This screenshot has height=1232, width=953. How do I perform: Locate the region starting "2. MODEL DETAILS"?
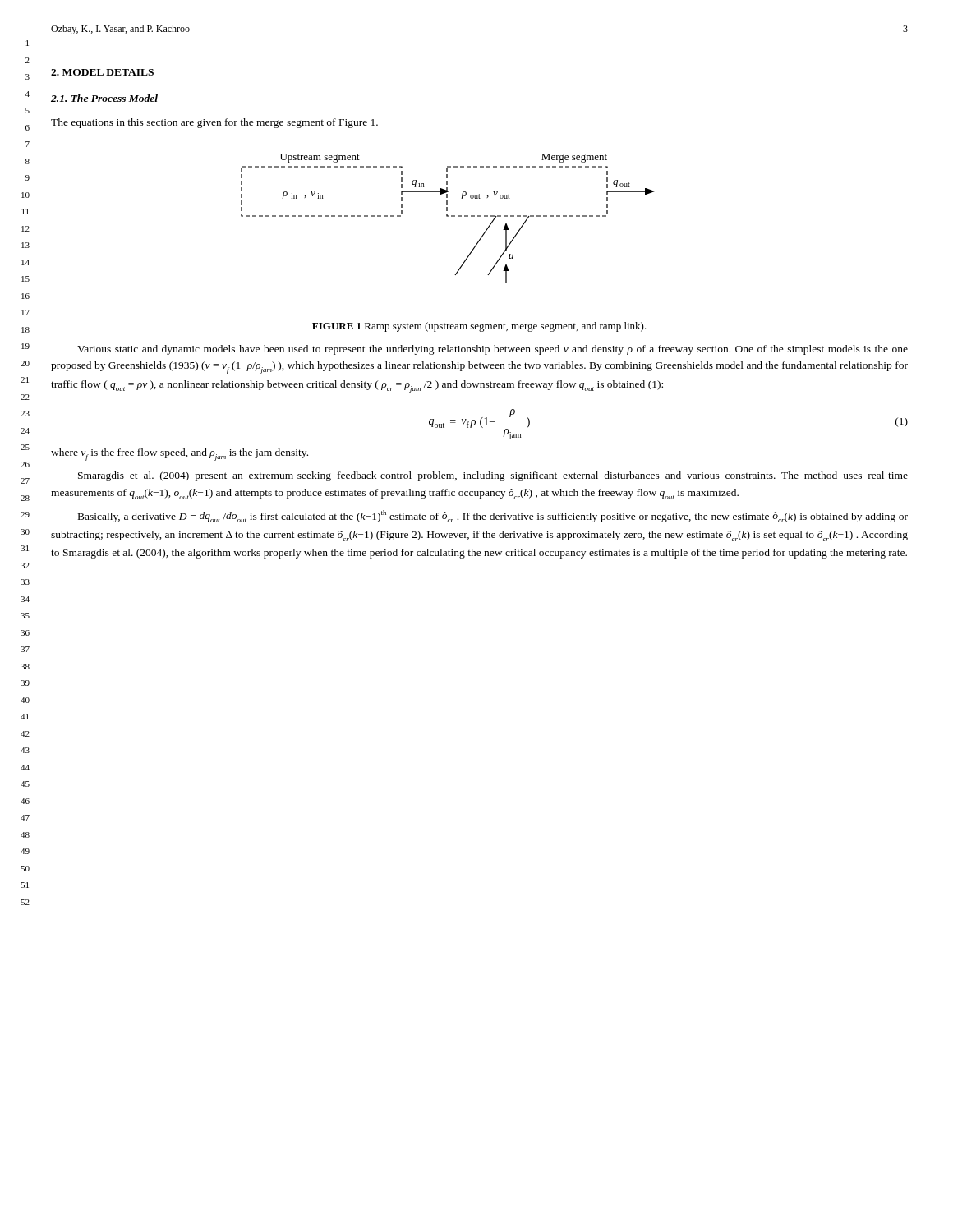pyautogui.click(x=102, y=72)
